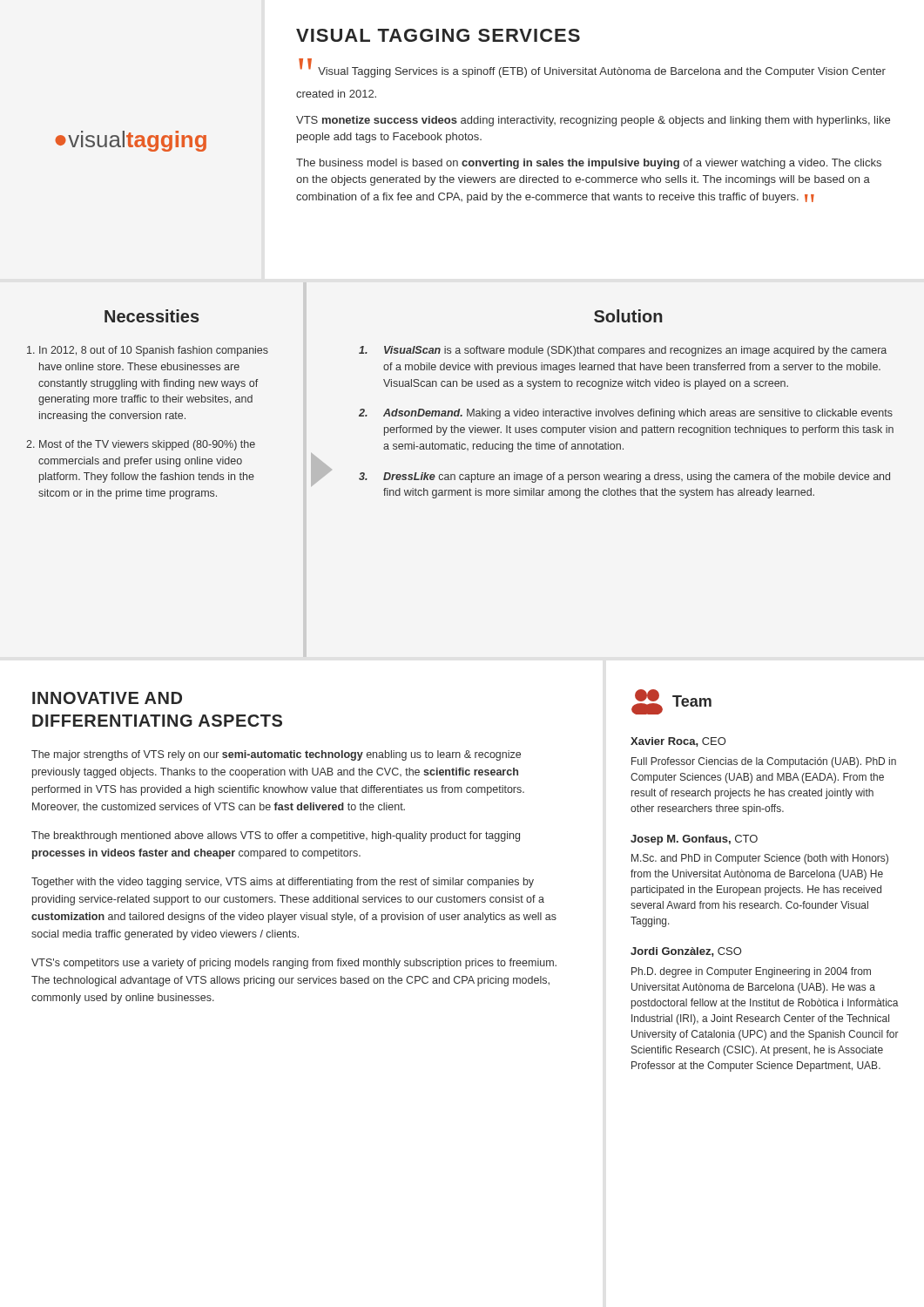Click the passage that begins "3. DressLike can capture an image of"
The height and width of the screenshot is (1307, 924).
tap(625, 483)
